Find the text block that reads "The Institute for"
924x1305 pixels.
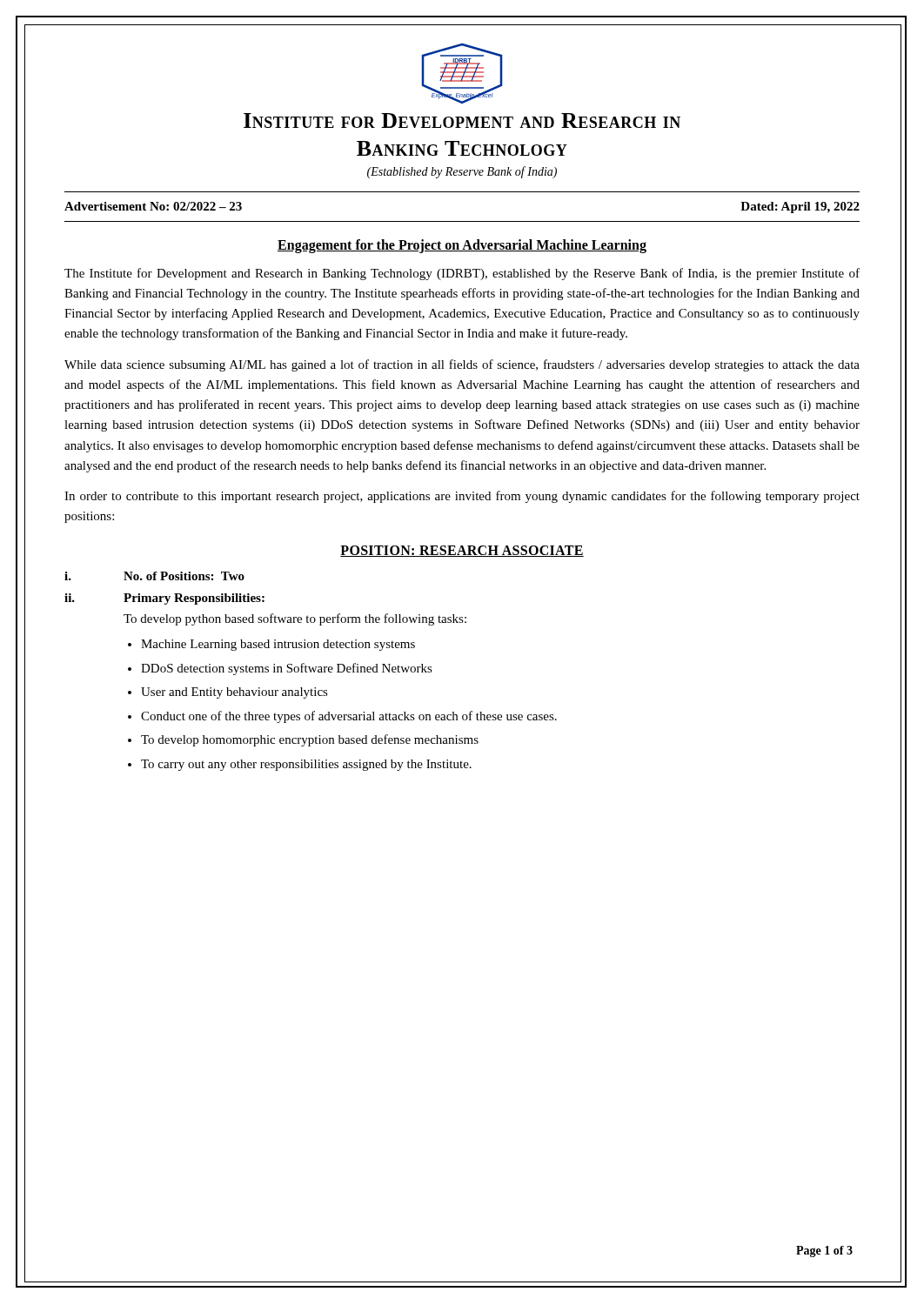[x=462, y=303]
